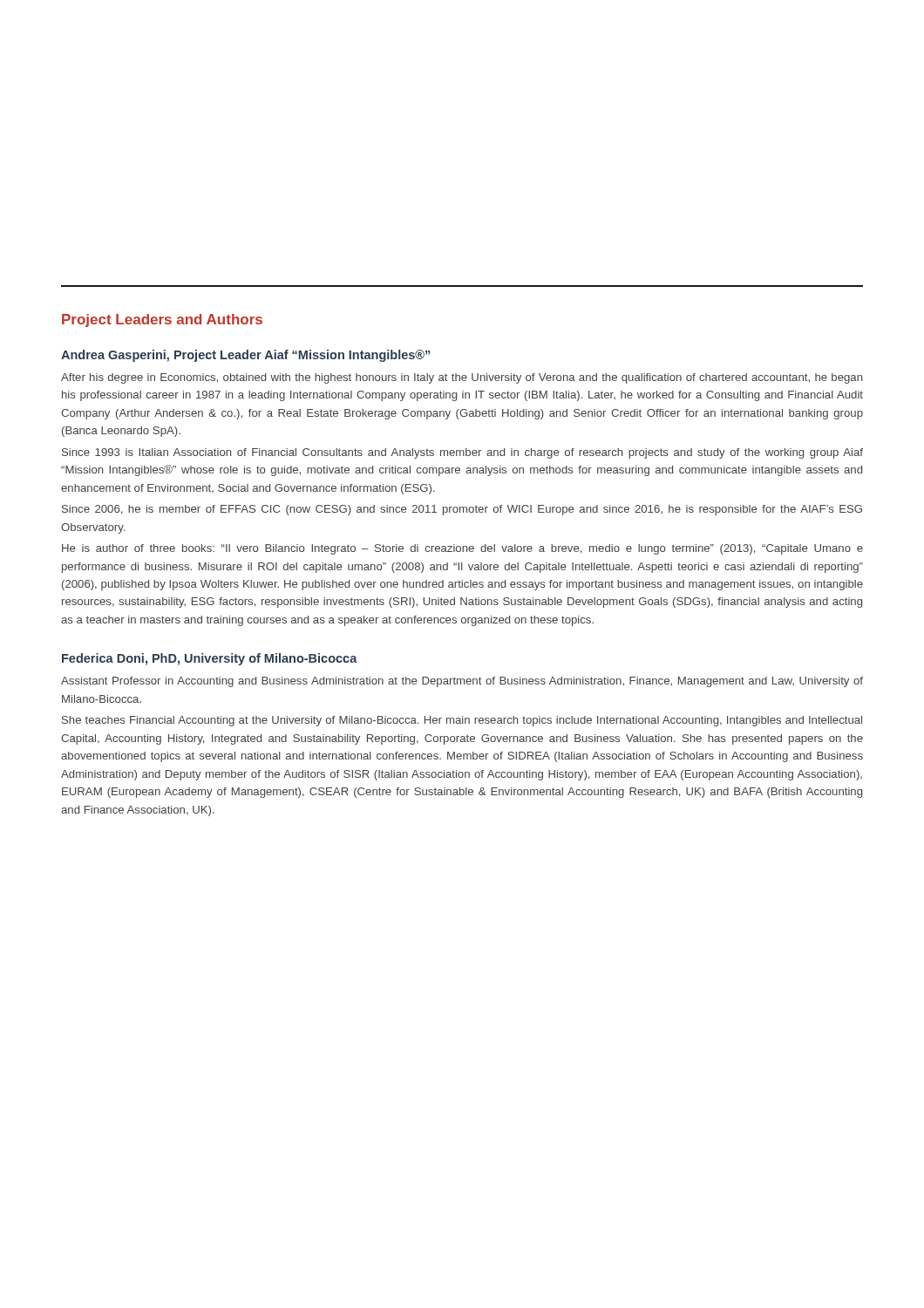Screen dimensions: 1308x924
Task: Click on the block starting "Federica Doni, PhD, University of Milano-Bicocca"
Action: click(210, 659)
